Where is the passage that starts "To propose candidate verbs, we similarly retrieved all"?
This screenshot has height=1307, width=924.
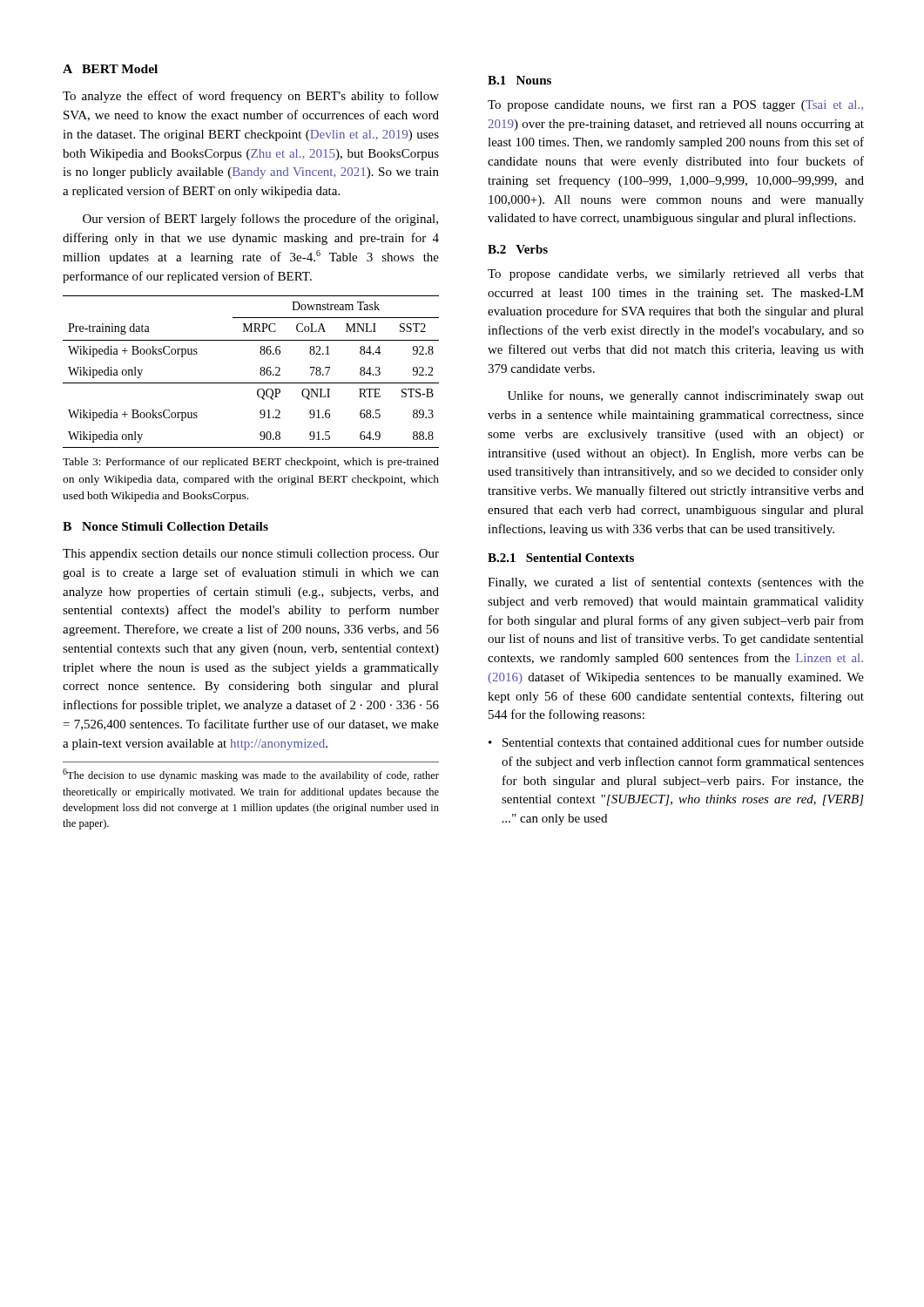[x=676, y=402]
